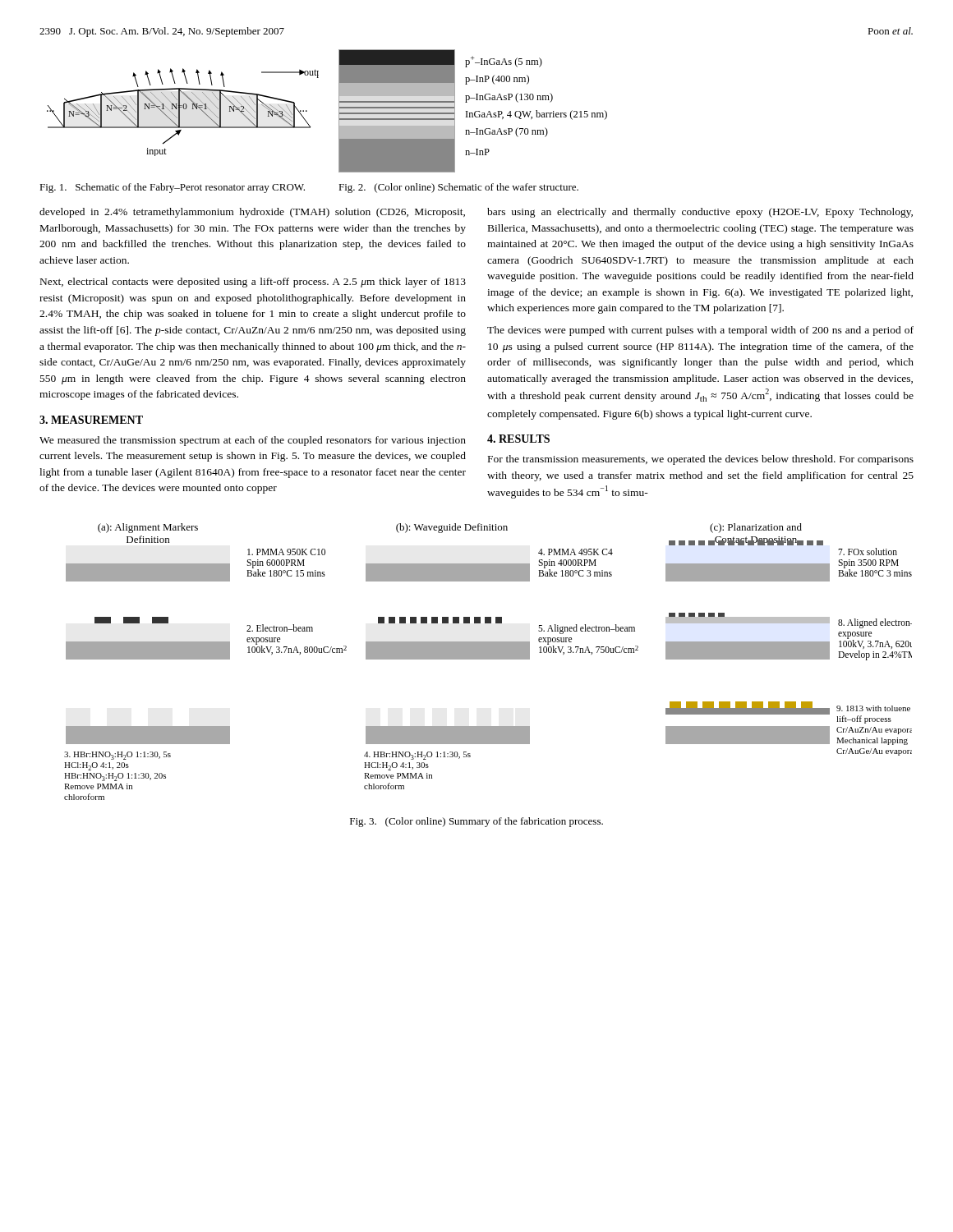Locate the block of text that opens with "developed in 2.4% tetramethylammonium hydroxide (TMAH)"

coord(253,236)
